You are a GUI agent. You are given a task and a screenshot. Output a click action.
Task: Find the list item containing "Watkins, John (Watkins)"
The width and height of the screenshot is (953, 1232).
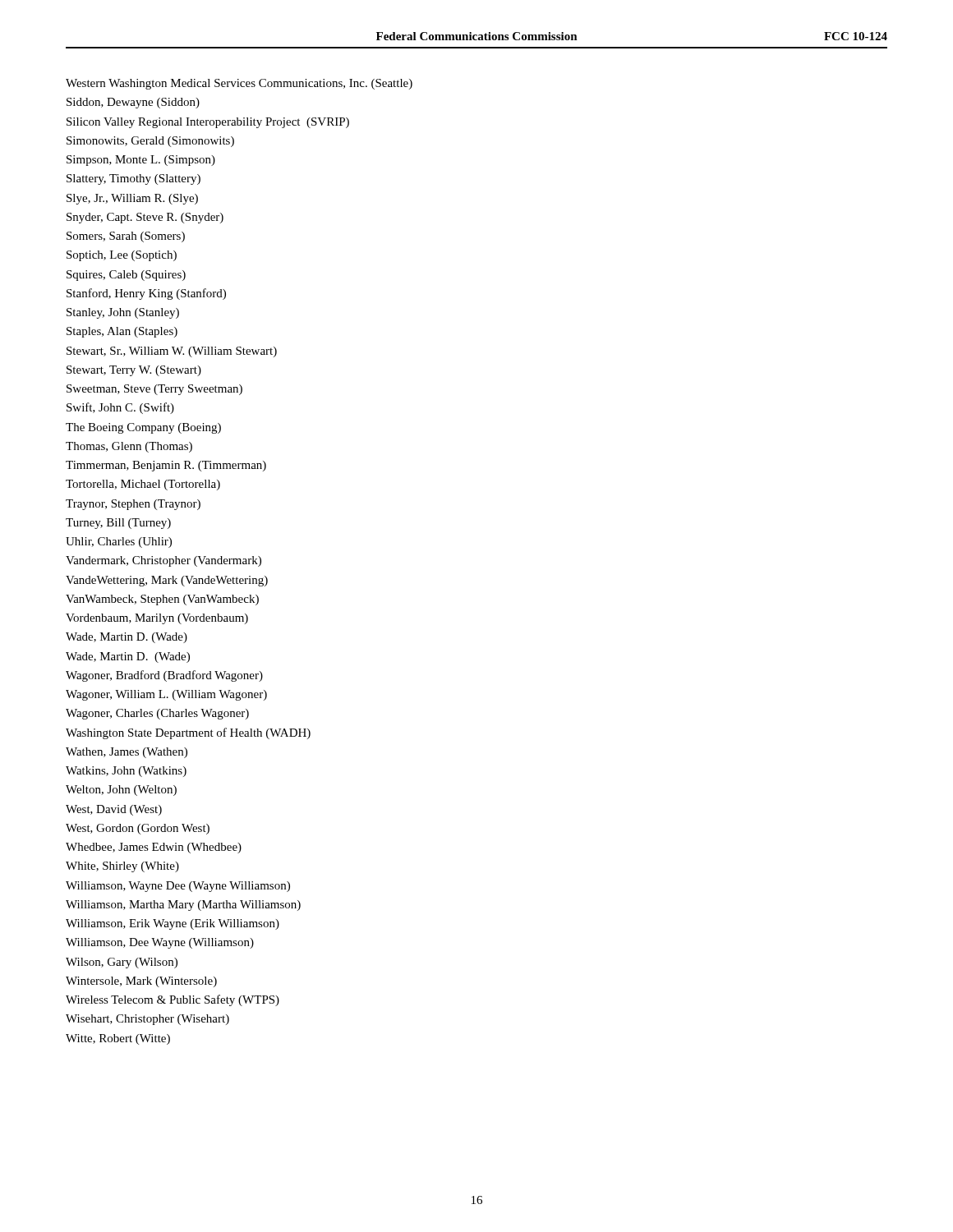[126, 770]
